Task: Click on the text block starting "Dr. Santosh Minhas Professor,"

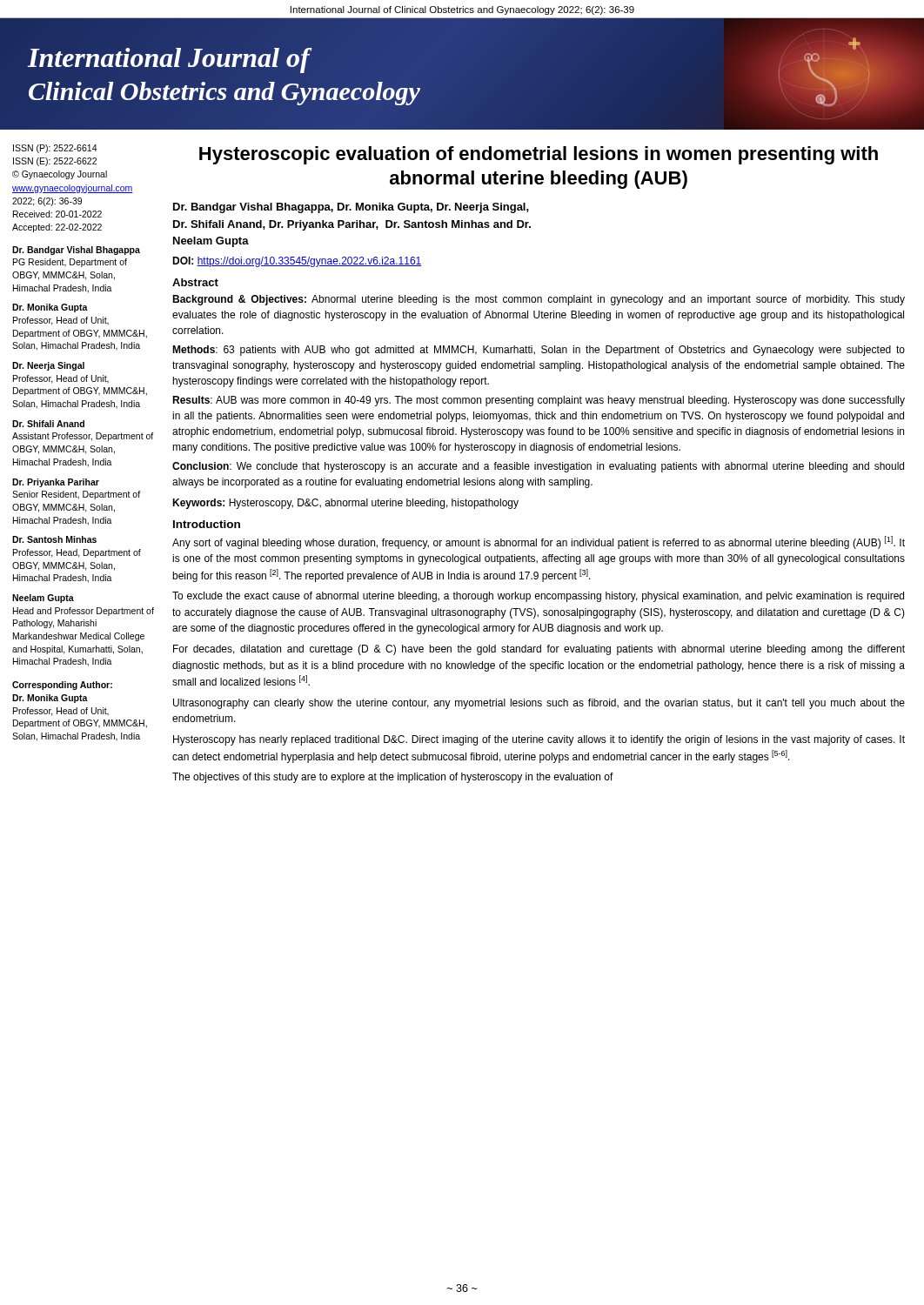Action: [x=76, y=559]
